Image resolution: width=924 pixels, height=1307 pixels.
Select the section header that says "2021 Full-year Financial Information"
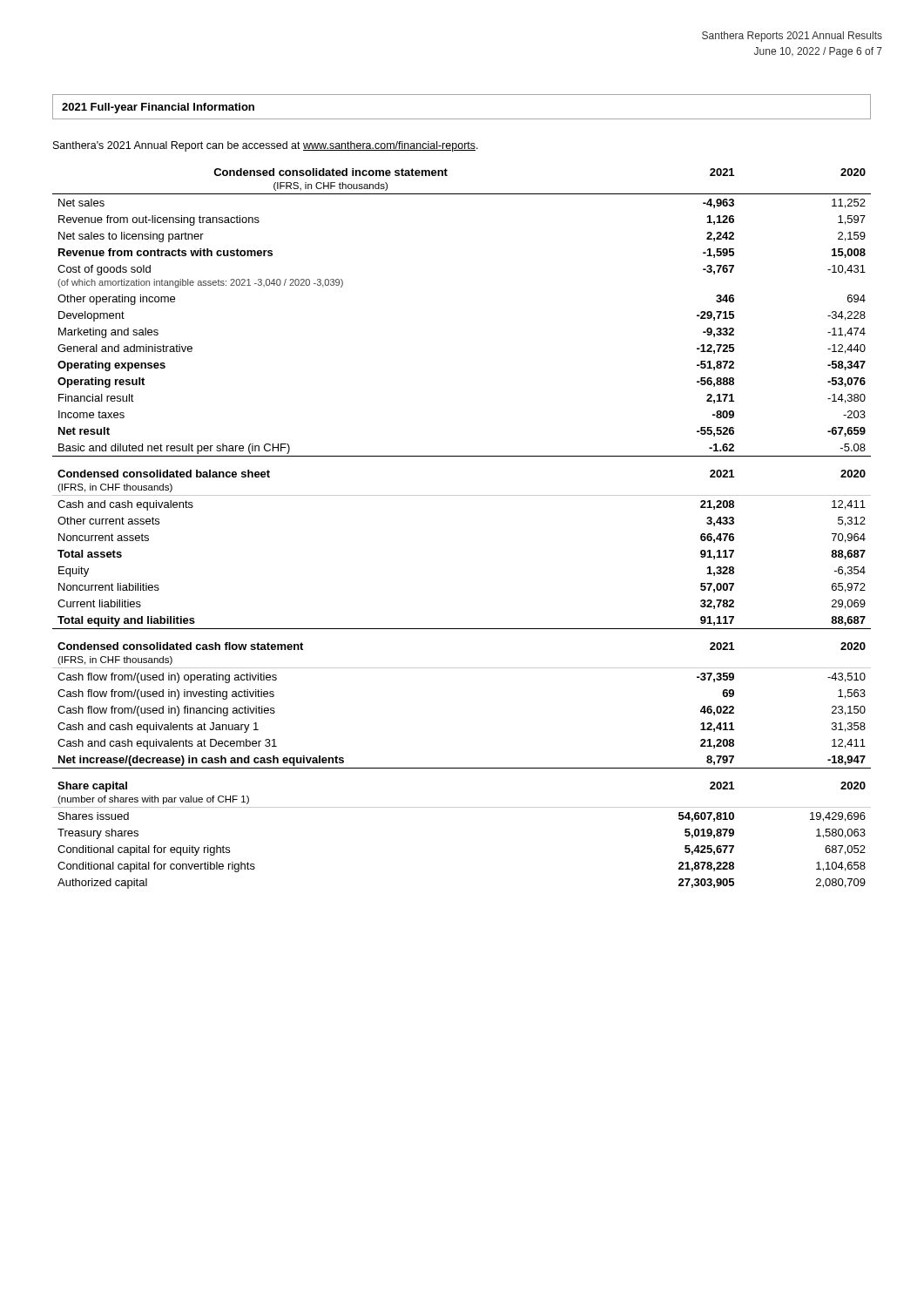158,107
